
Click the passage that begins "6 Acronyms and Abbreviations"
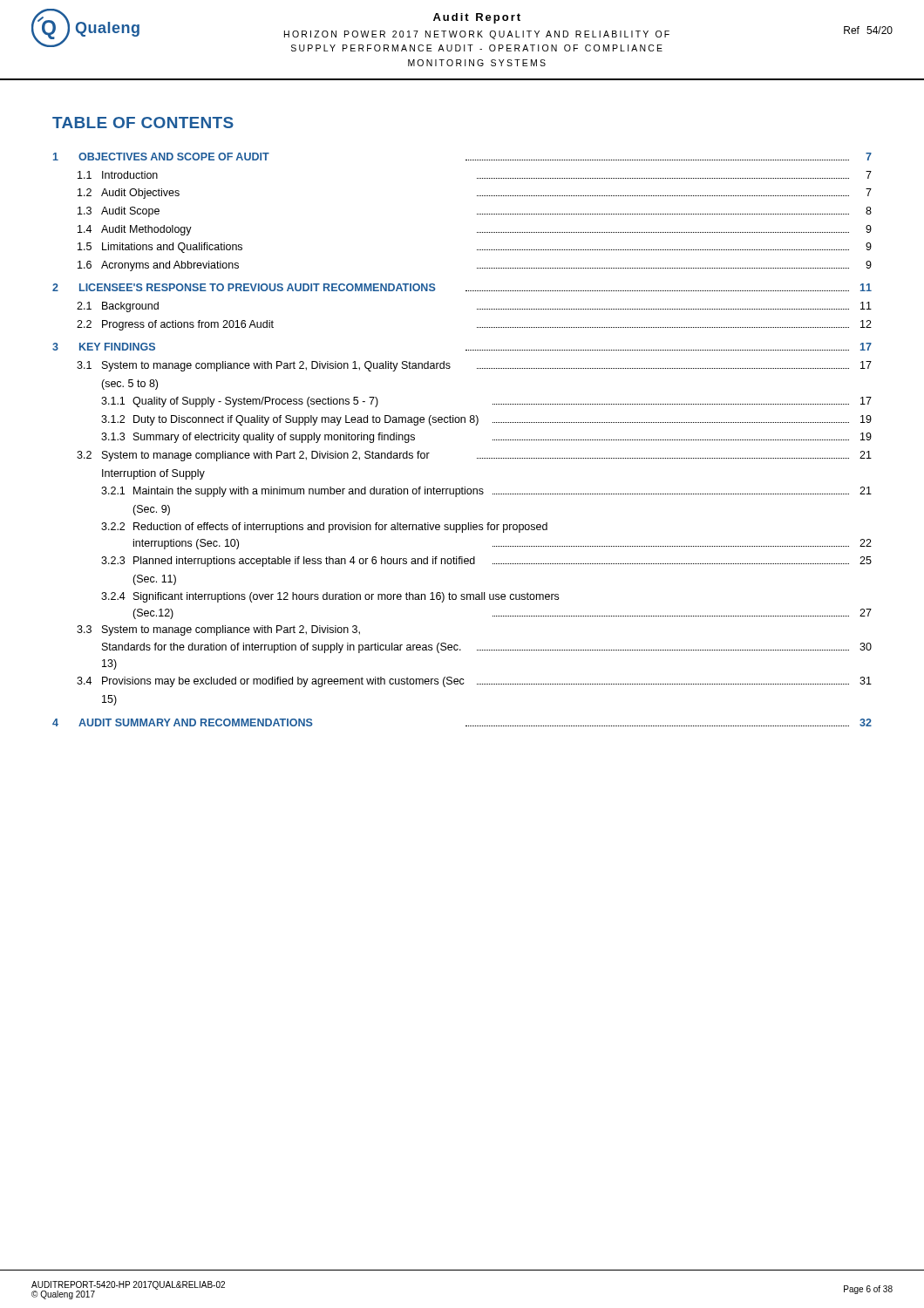click(474, 265)
